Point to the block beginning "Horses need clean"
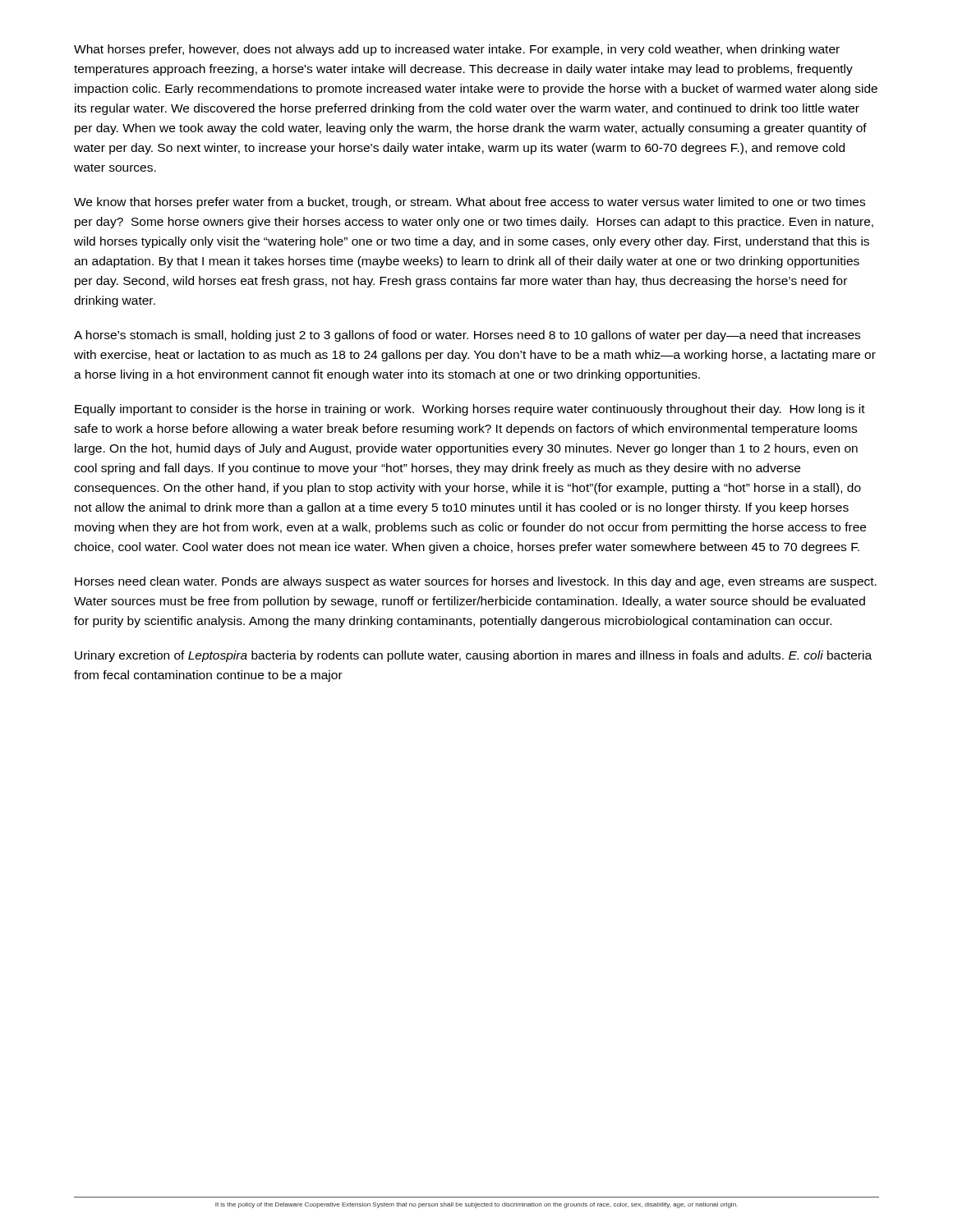The width and height of the screenshot is (953, 1232). coord(476,601)
